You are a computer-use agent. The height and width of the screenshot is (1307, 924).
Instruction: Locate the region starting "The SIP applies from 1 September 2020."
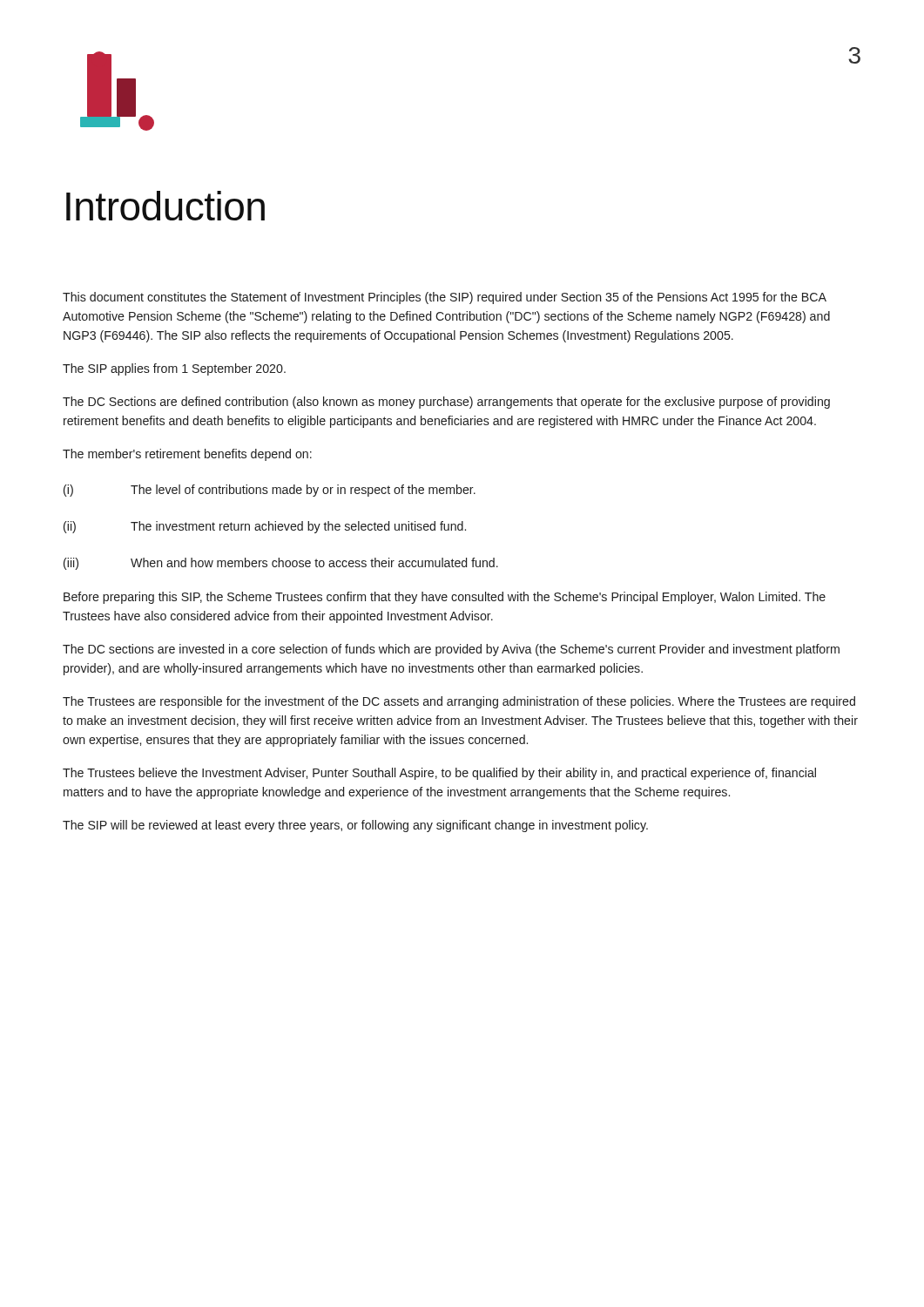pyautogui.click(x=174, y=369)
